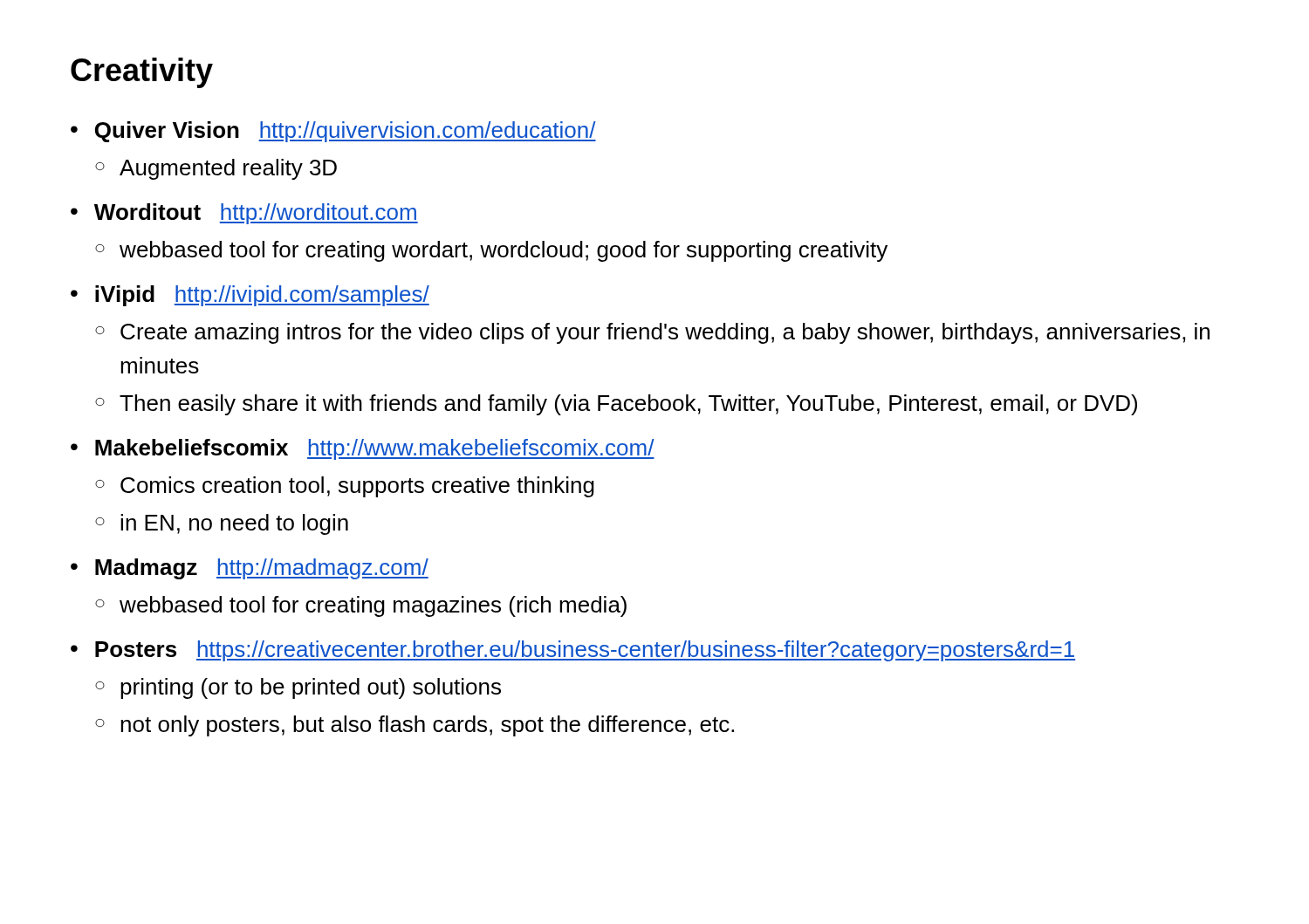Locate the text starting "• Madmagz http://madmagz.com/ ○ webbased tool"
Image resolution: width=1309 pixels, height=924 pixels.
click(x=250, y=569)
